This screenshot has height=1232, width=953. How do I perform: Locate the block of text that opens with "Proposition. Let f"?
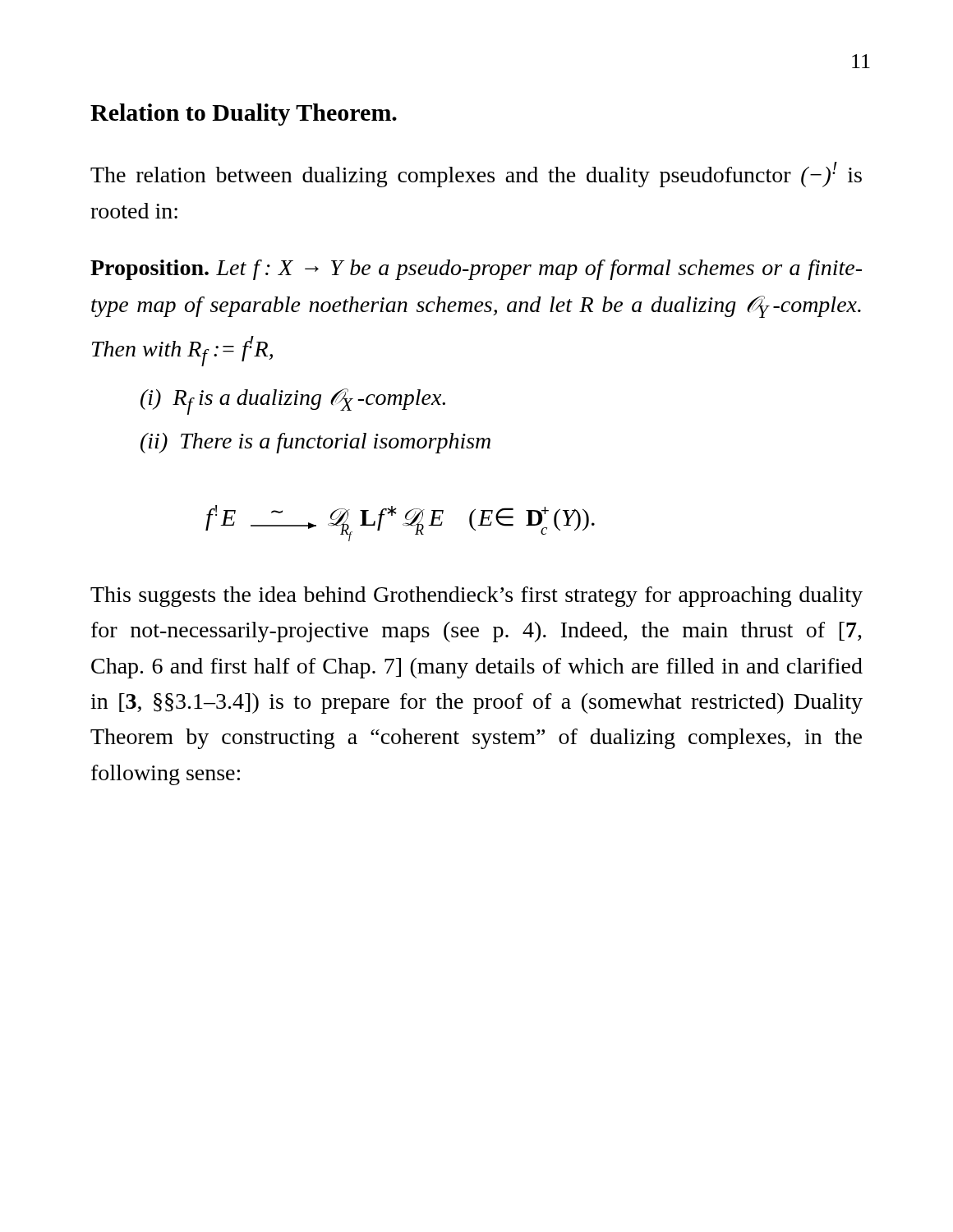pyautogui.click(x=476, y=310)
